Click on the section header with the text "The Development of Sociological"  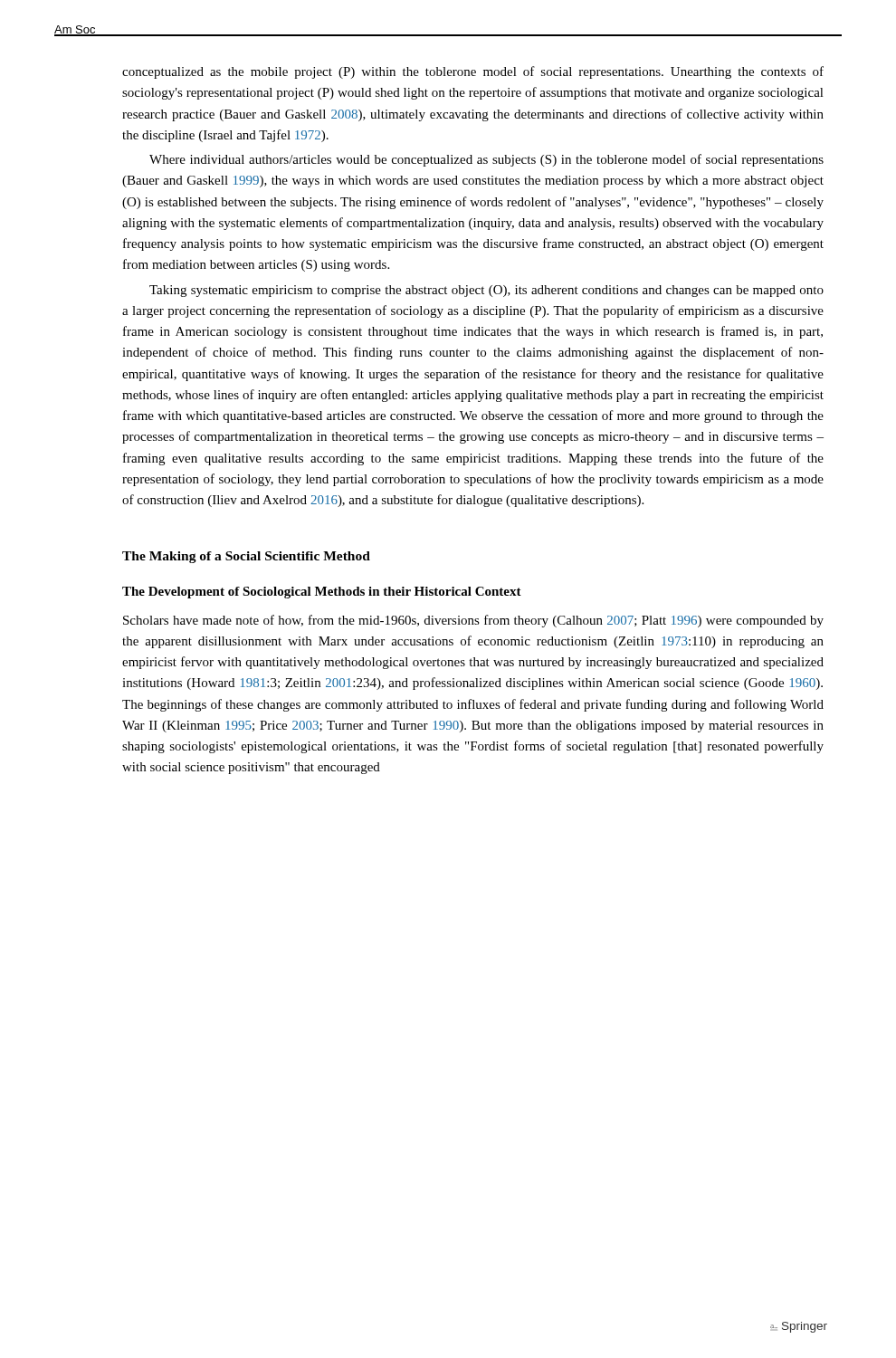[x=322, y=591]
